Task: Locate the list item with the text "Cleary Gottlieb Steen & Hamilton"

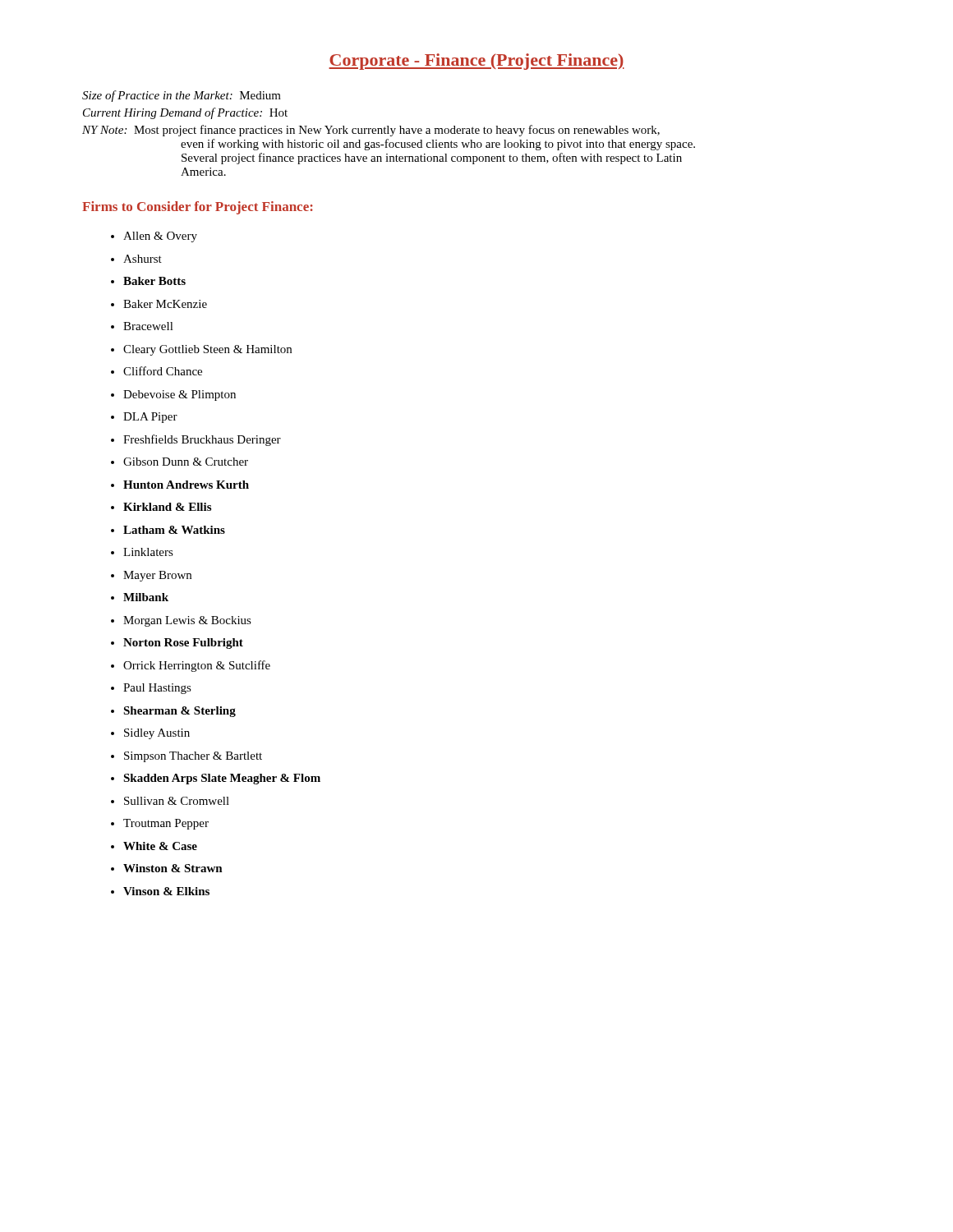Action: (207, 350)
